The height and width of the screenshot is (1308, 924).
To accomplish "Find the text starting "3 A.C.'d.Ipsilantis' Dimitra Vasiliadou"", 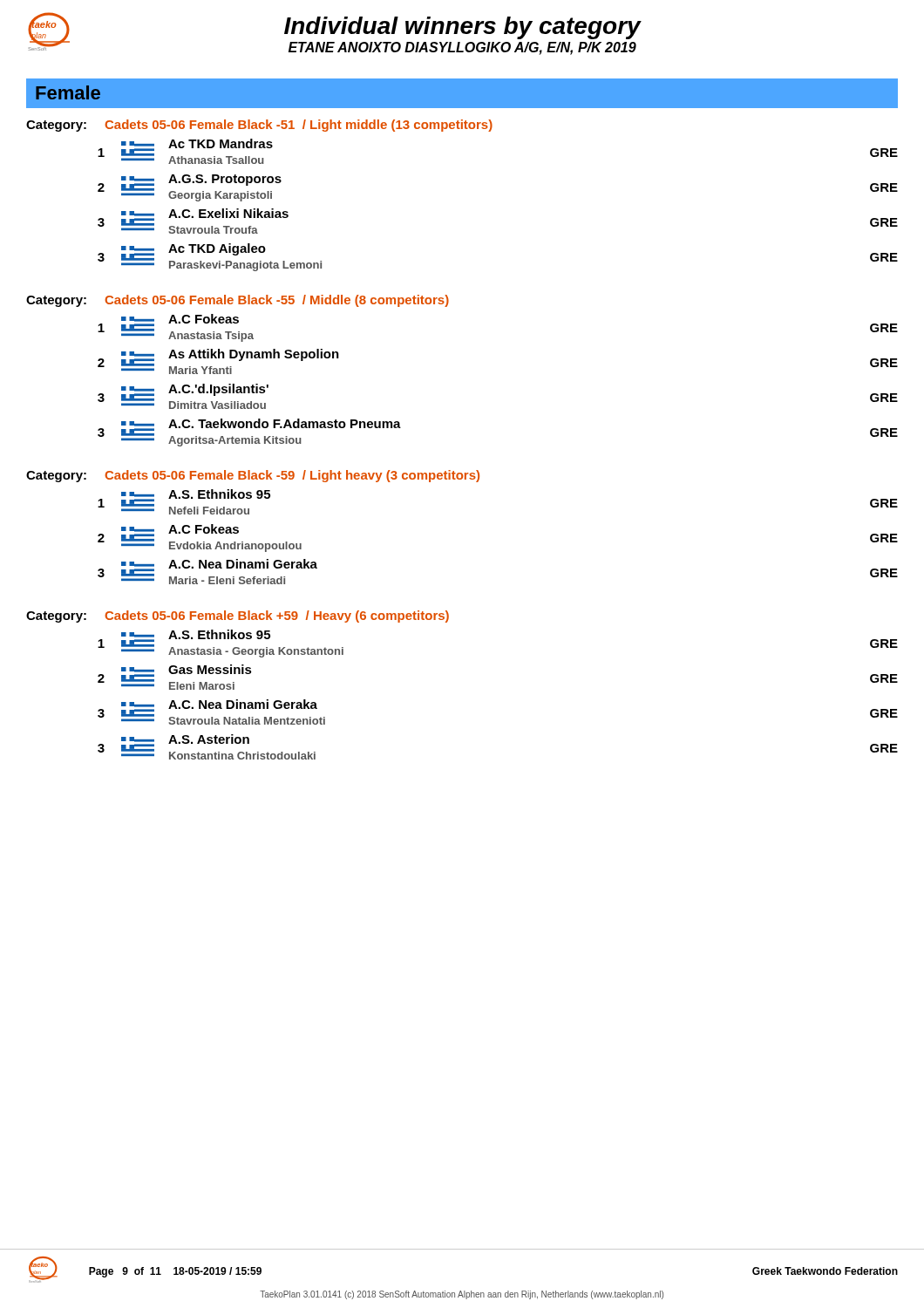I will pos(188,393).
